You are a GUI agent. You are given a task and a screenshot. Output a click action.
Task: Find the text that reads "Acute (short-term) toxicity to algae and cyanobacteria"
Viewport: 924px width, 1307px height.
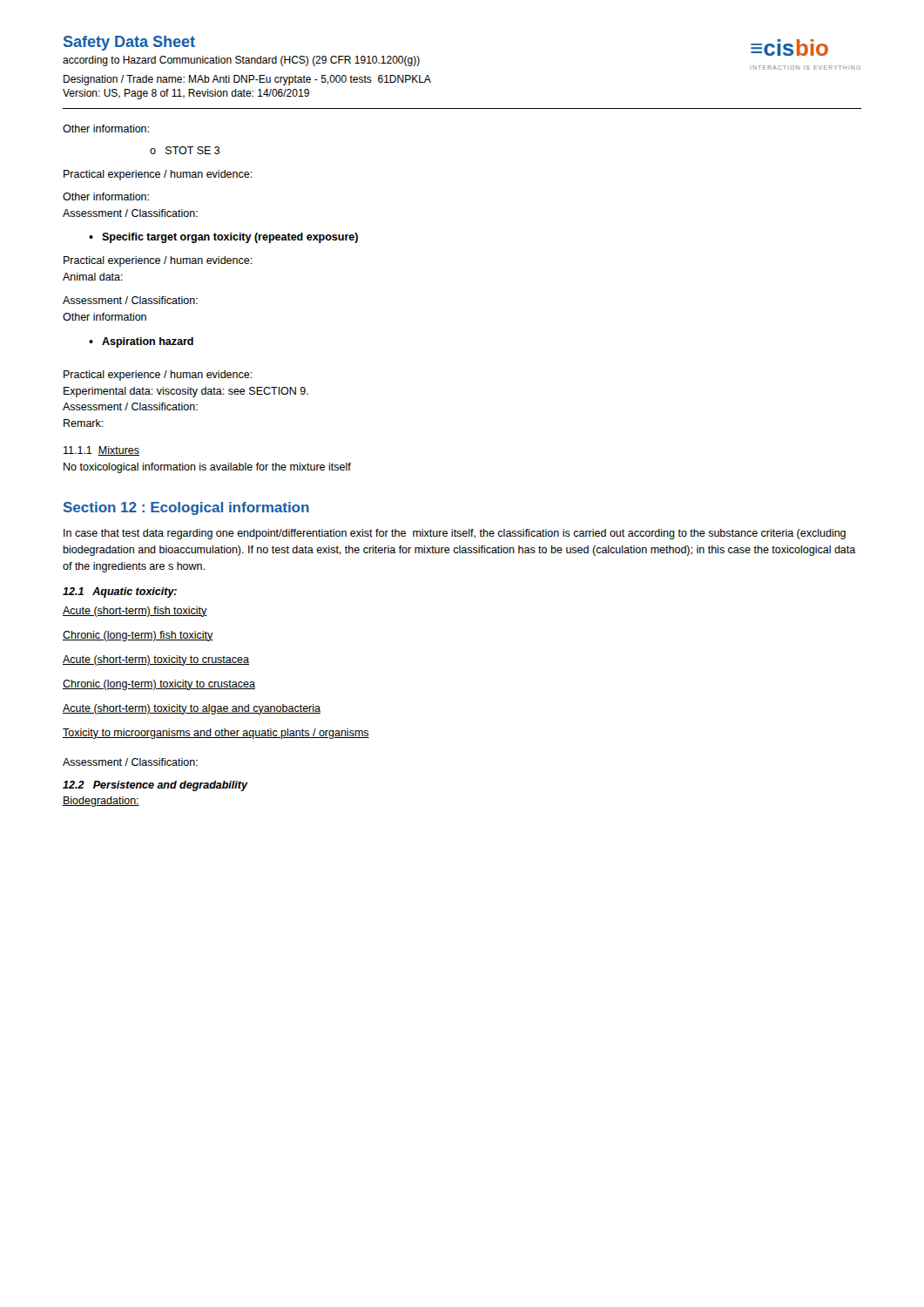192,708
